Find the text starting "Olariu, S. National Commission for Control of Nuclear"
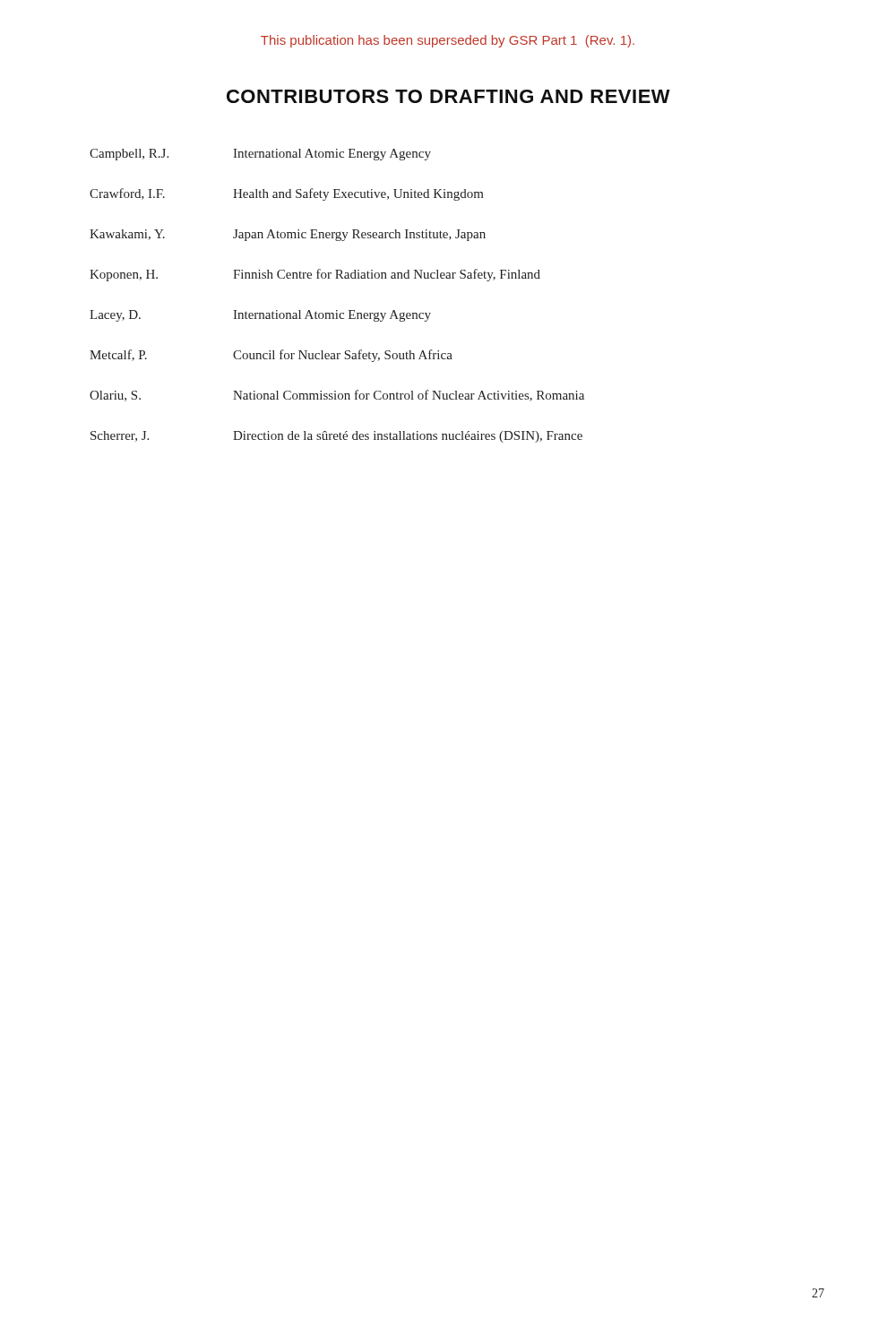The height and width of the screenshot is (1344, 896). coord(337,396)
